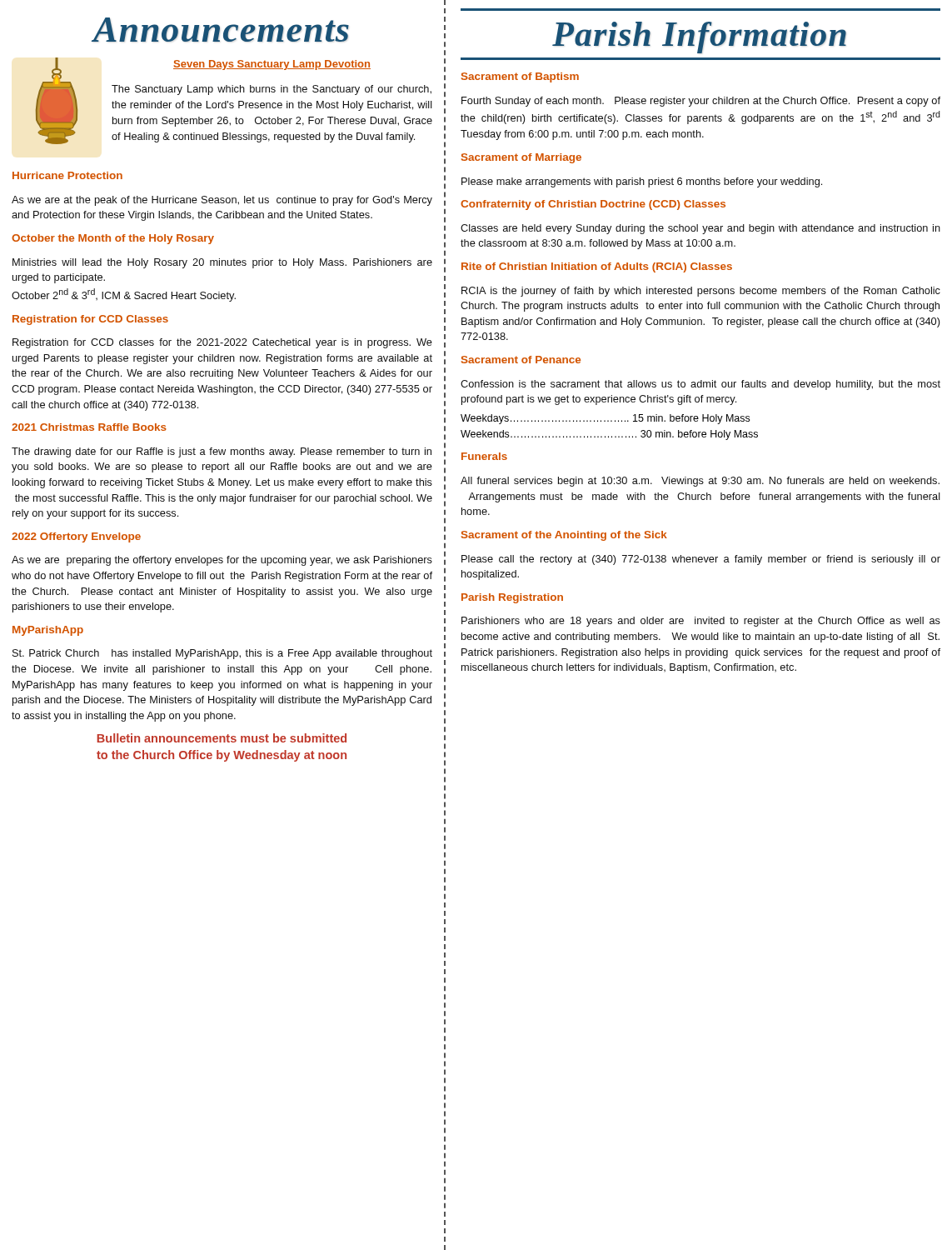The width and height of the screenshot is (952, 1250).
Task: Find "Parish Information" on this page
Action: click(700, 34)
